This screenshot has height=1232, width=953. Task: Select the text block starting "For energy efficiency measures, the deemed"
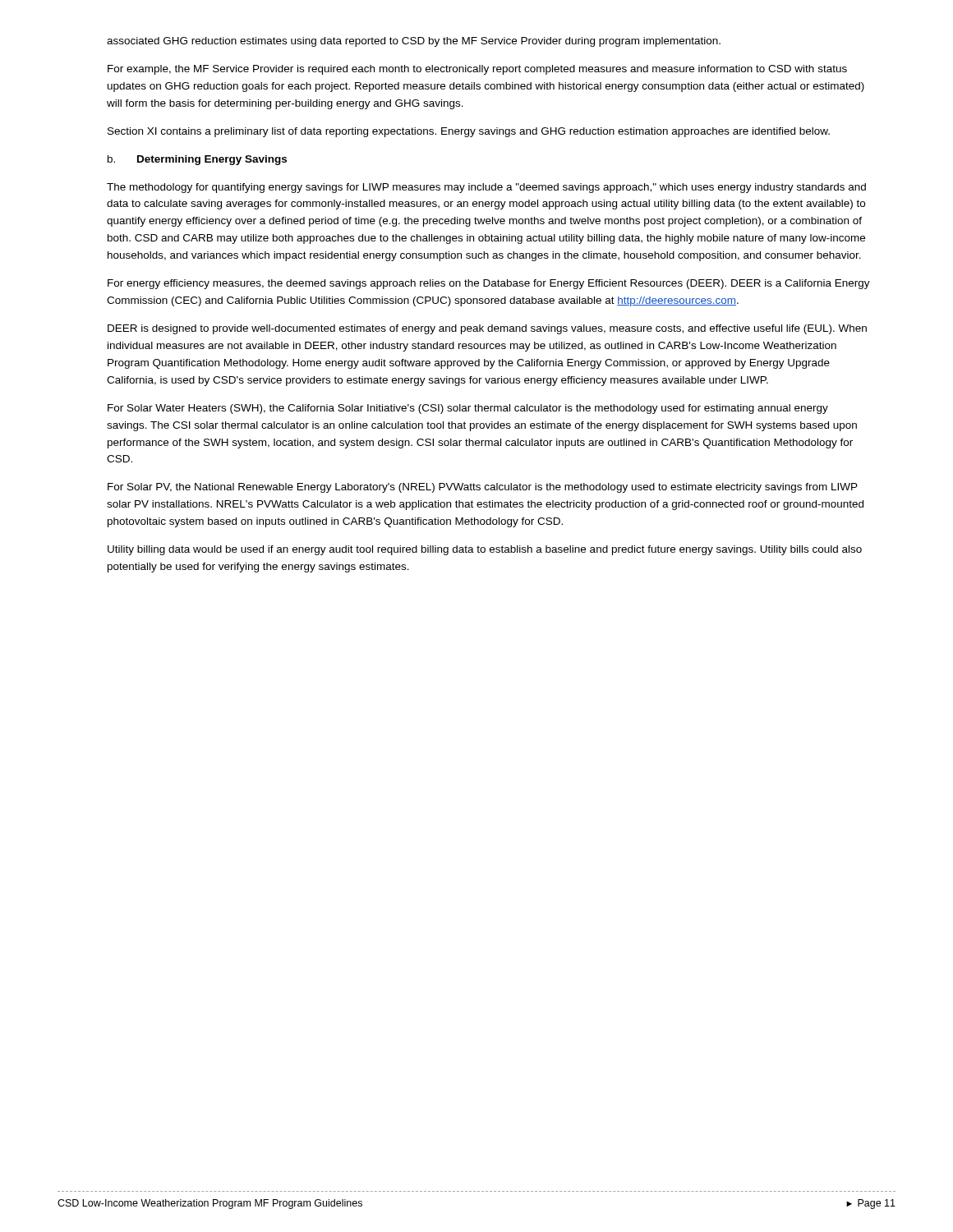pyautogui.click(x=488, y=292)
